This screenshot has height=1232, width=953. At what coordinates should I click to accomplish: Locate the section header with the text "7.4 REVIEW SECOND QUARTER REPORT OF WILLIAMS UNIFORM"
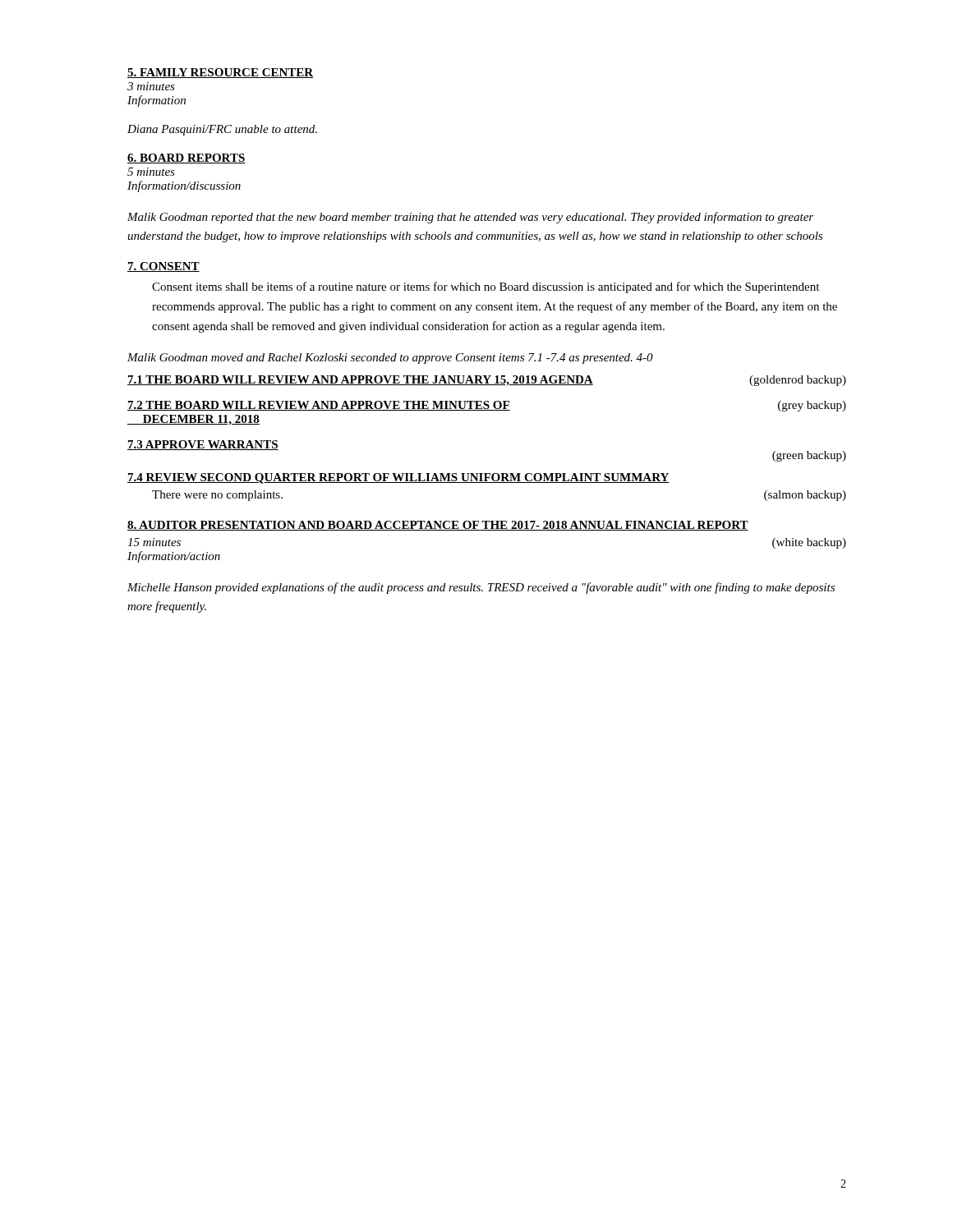[398, 477]
